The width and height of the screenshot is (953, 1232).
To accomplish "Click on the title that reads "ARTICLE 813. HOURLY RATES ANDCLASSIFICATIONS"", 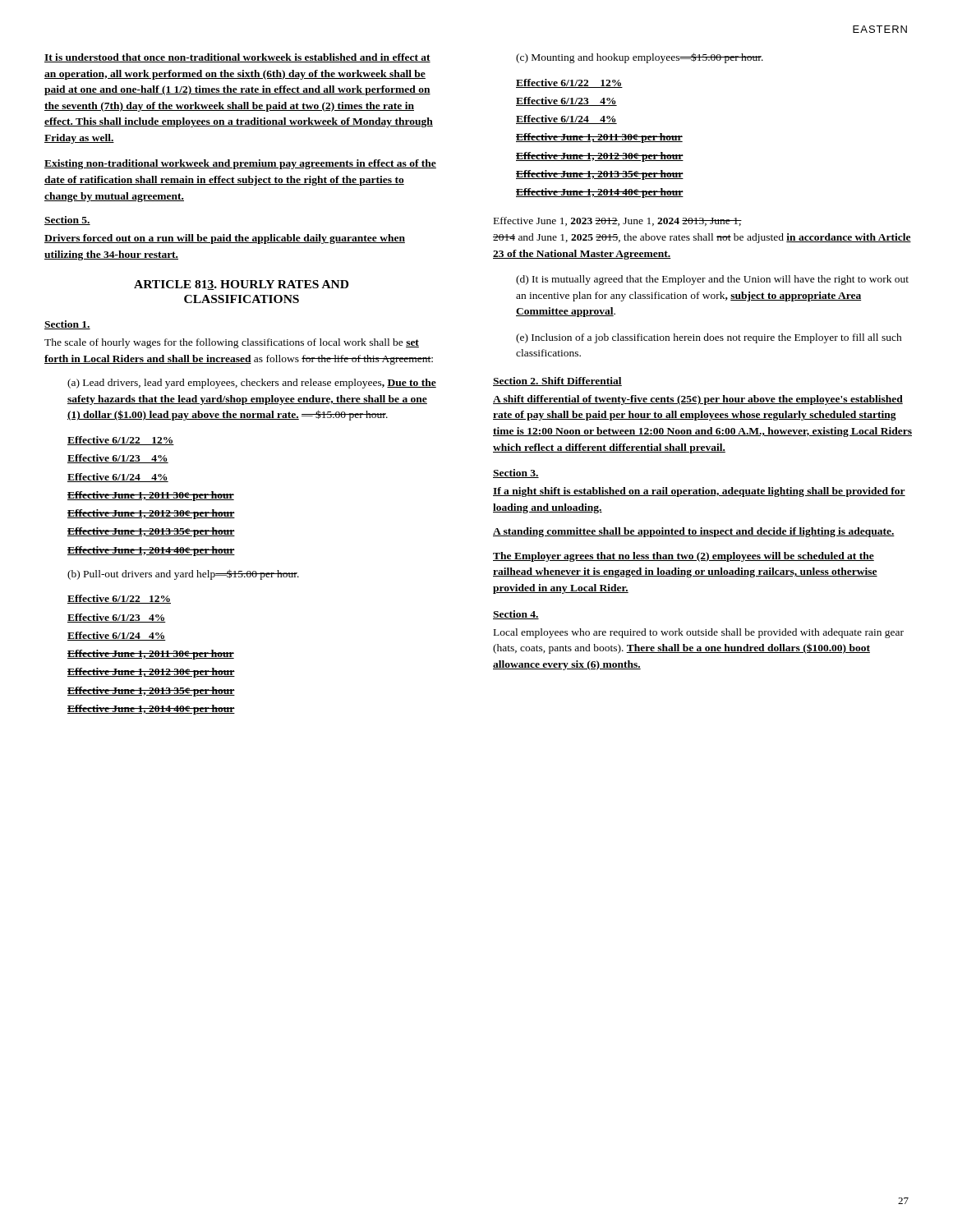I will (x=242, y=291).
